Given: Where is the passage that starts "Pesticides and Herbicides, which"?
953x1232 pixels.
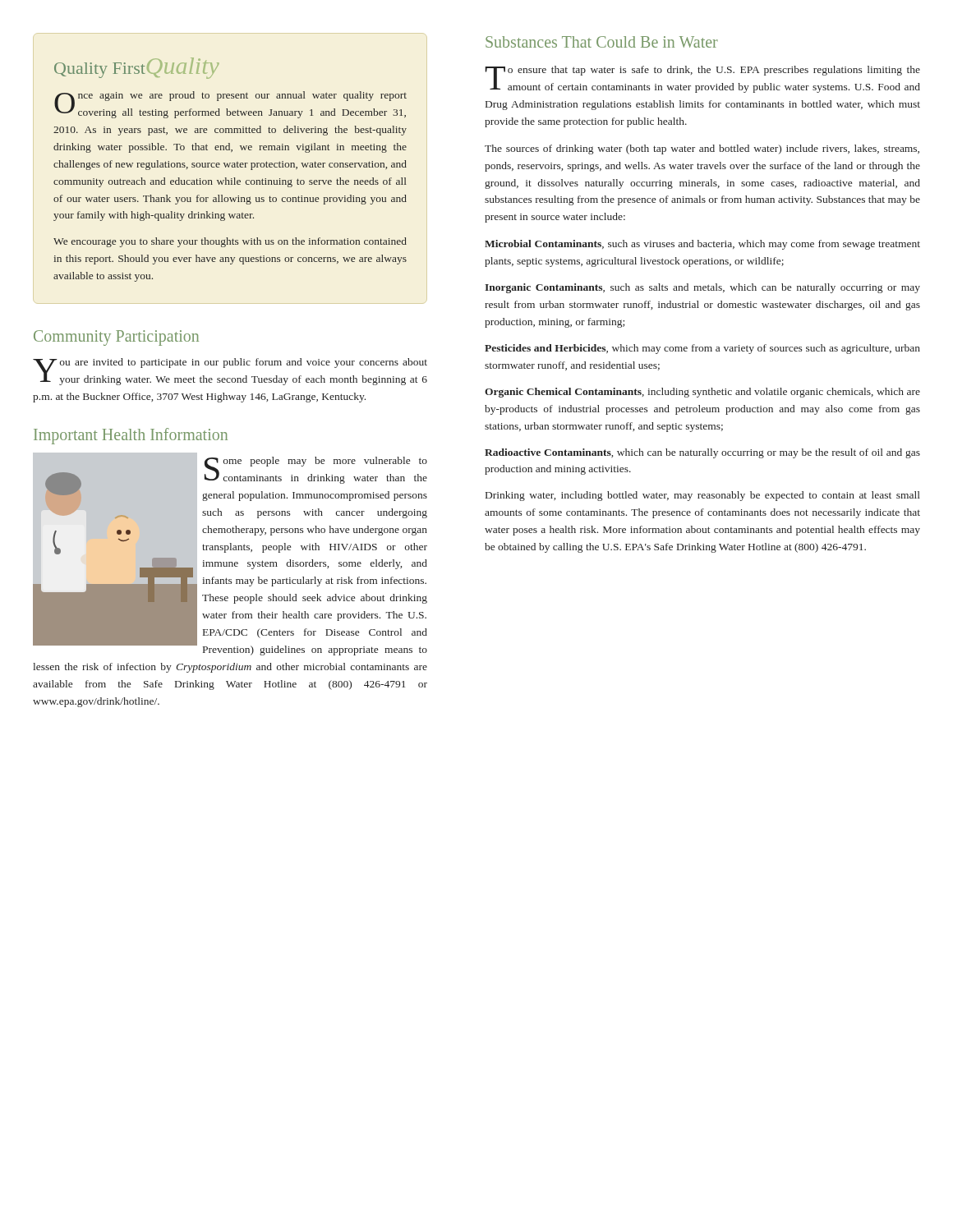Looking at the screenshot, I should pos(702,356).
